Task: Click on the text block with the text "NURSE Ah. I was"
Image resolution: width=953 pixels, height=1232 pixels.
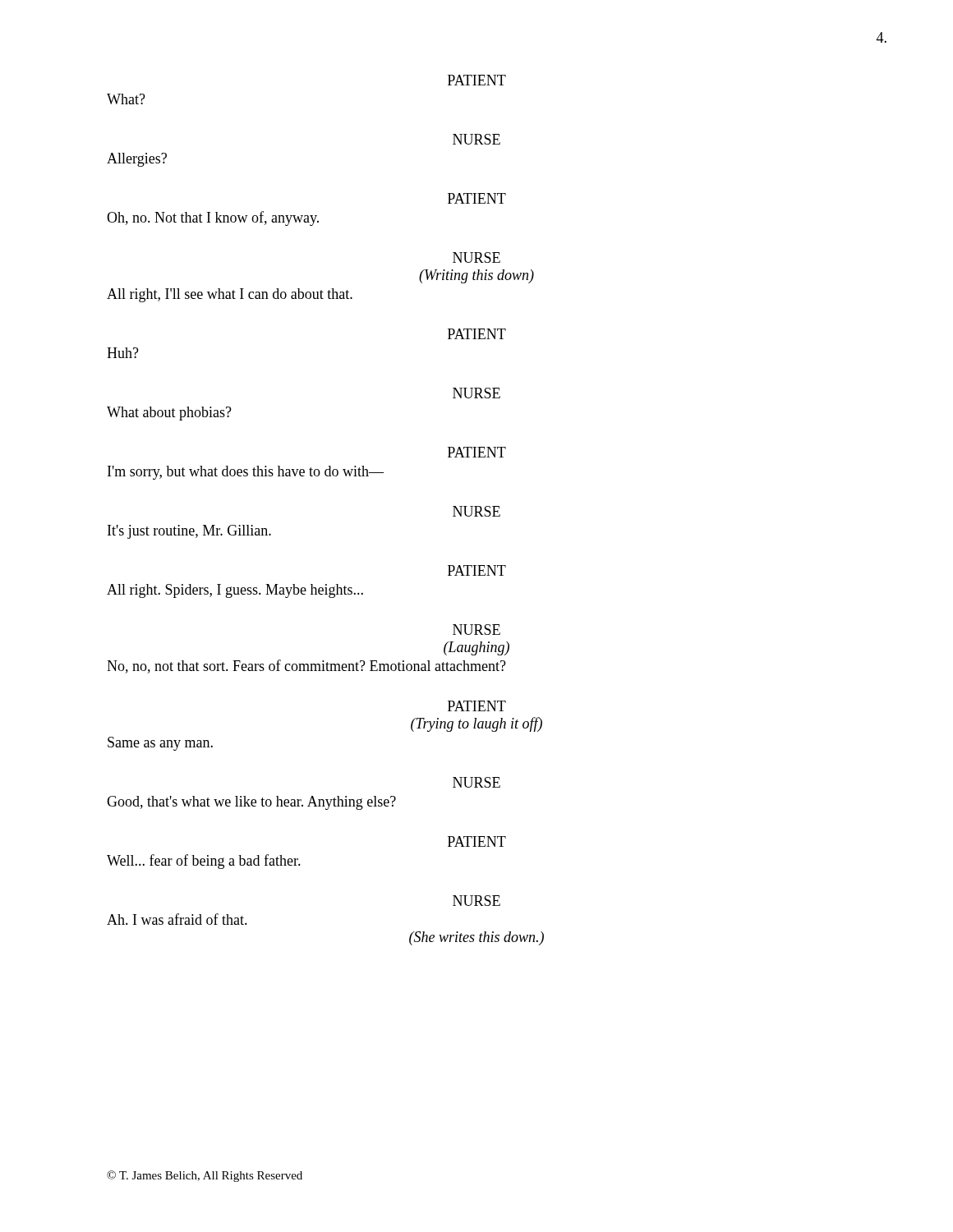Action: 476,901
